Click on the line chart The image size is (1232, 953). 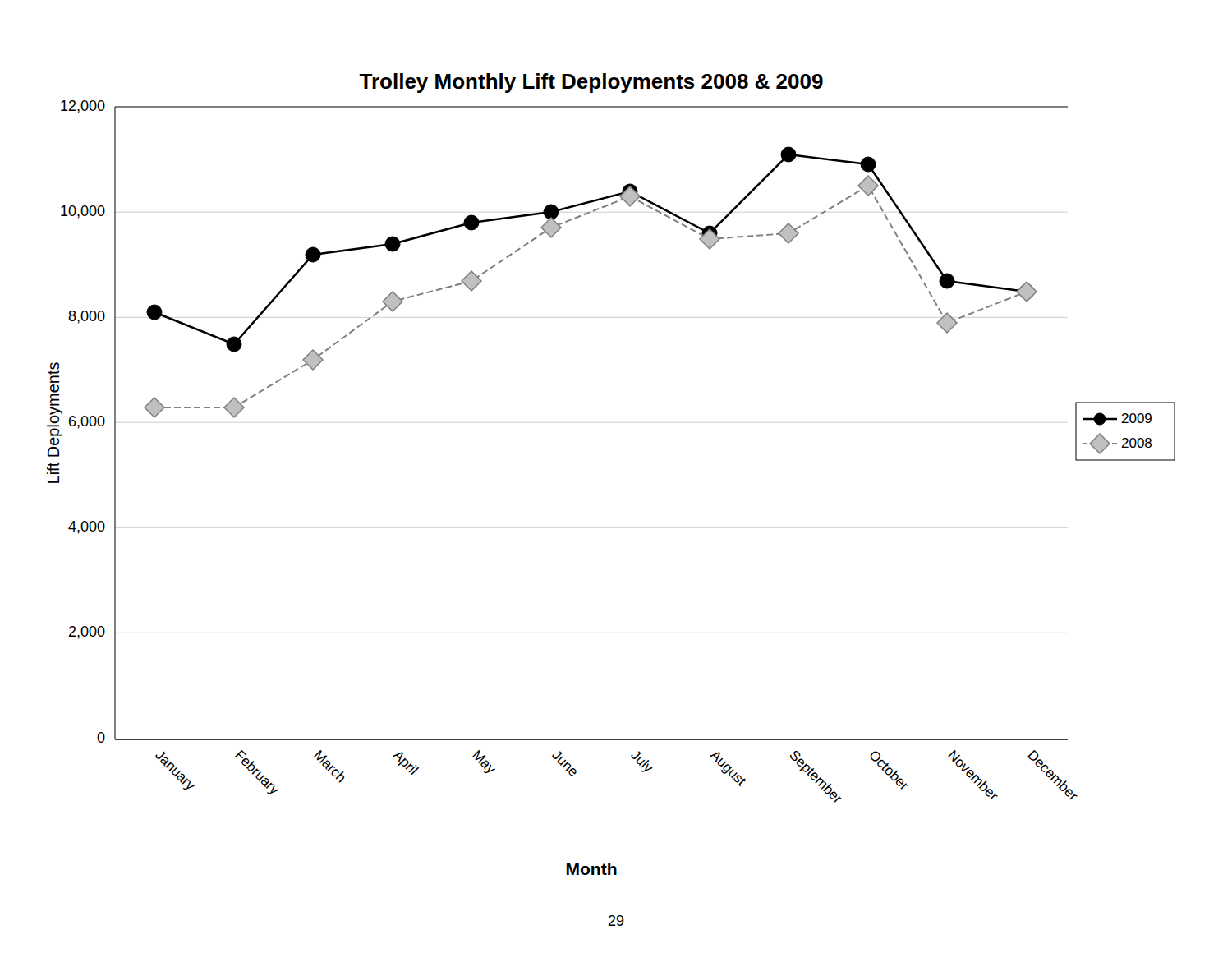coord(616,468)
